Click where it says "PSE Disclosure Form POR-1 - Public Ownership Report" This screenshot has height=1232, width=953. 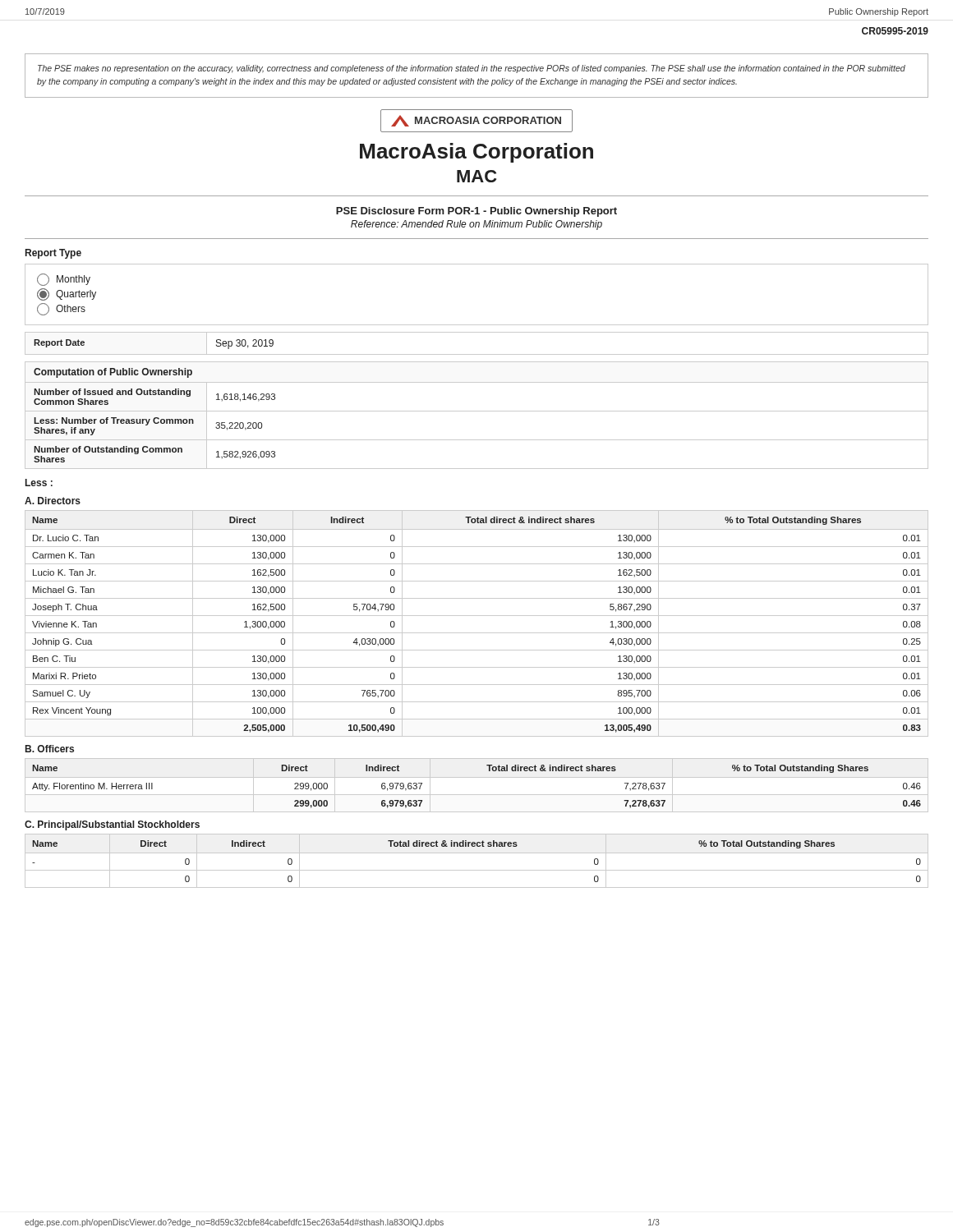tap(476, 210)
